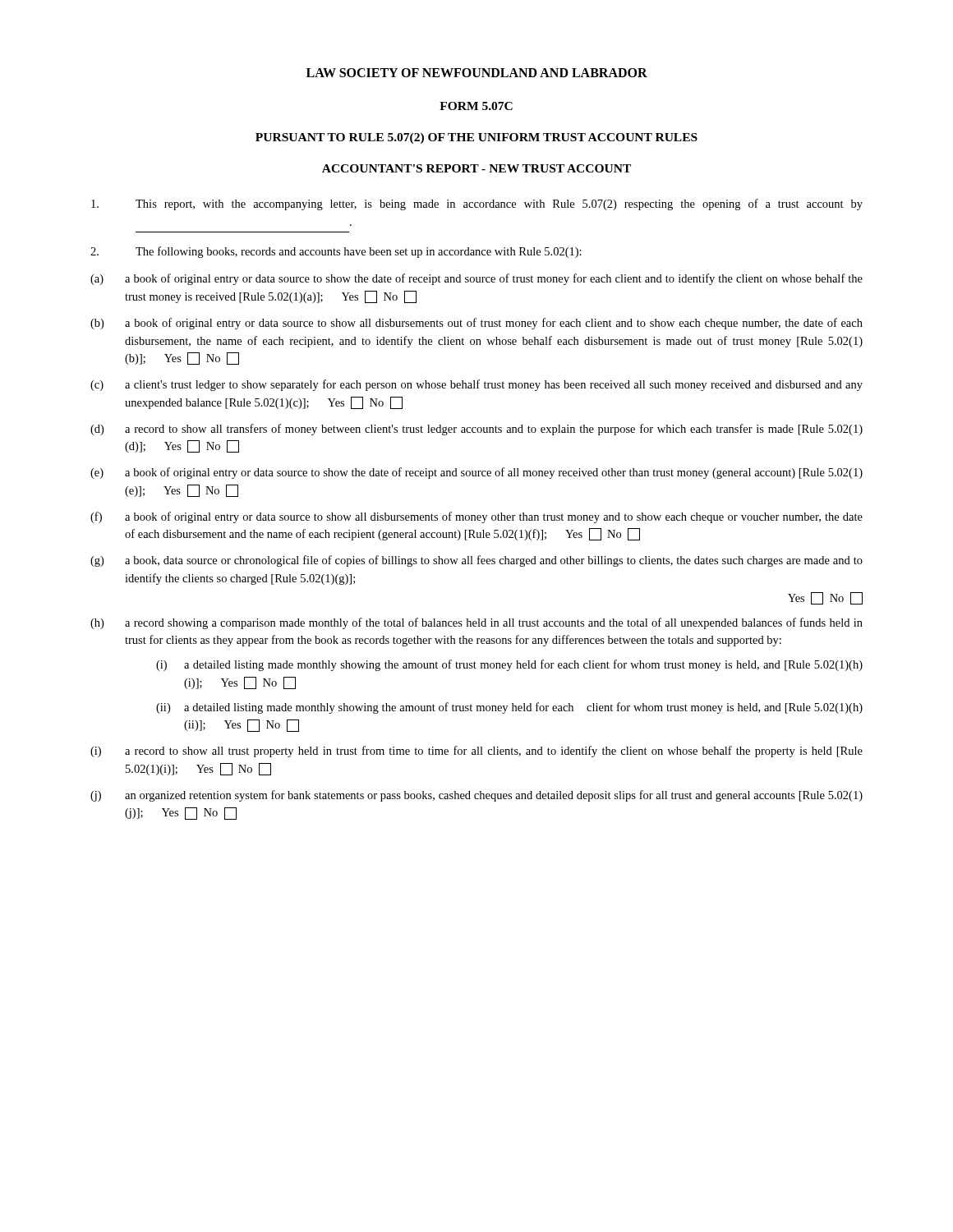Locate the block starting "(h) a record showing a comparison made"
The image size is (953, 1232).
[476, 632]
